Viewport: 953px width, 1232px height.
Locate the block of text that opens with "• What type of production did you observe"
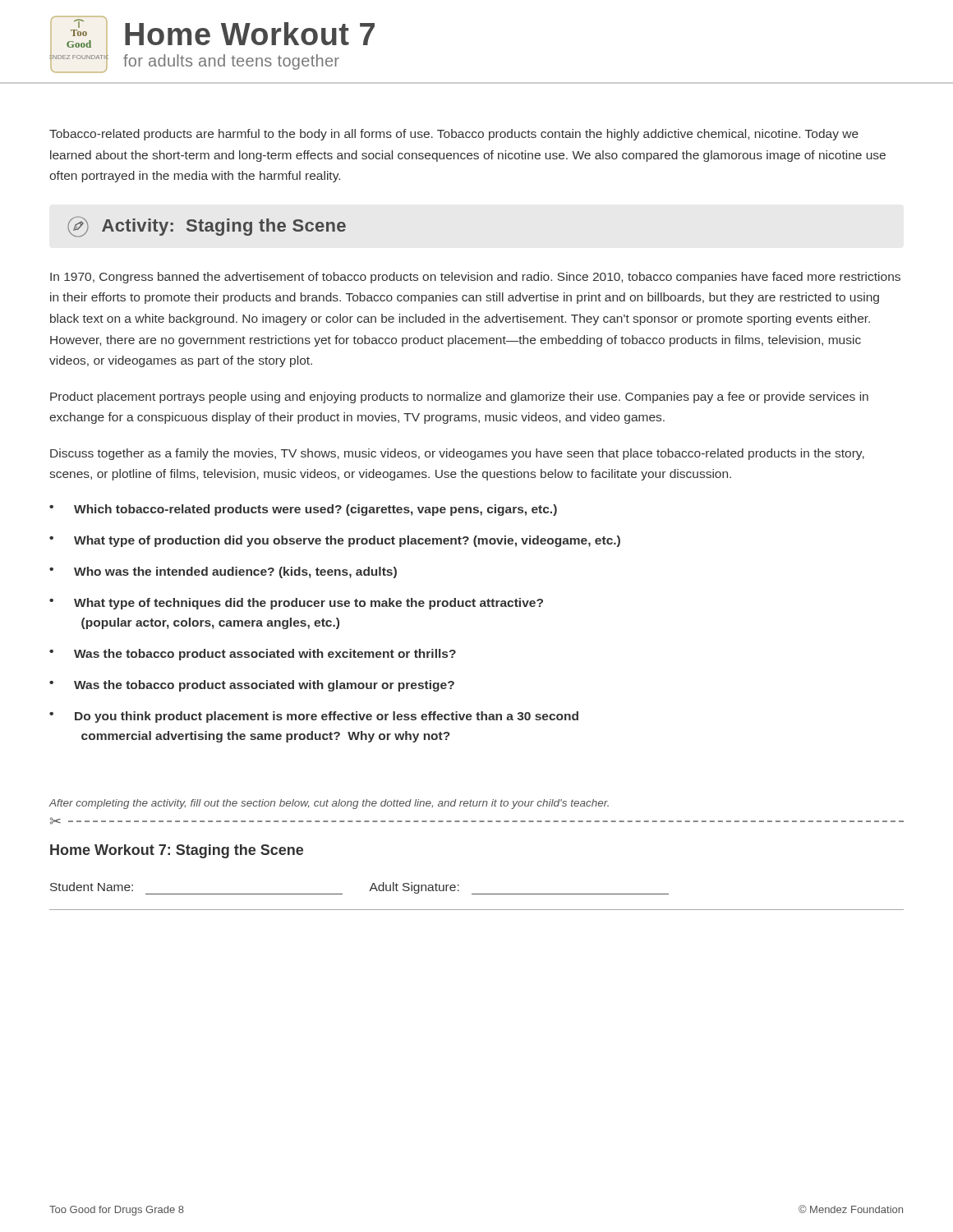coord(335,539)
